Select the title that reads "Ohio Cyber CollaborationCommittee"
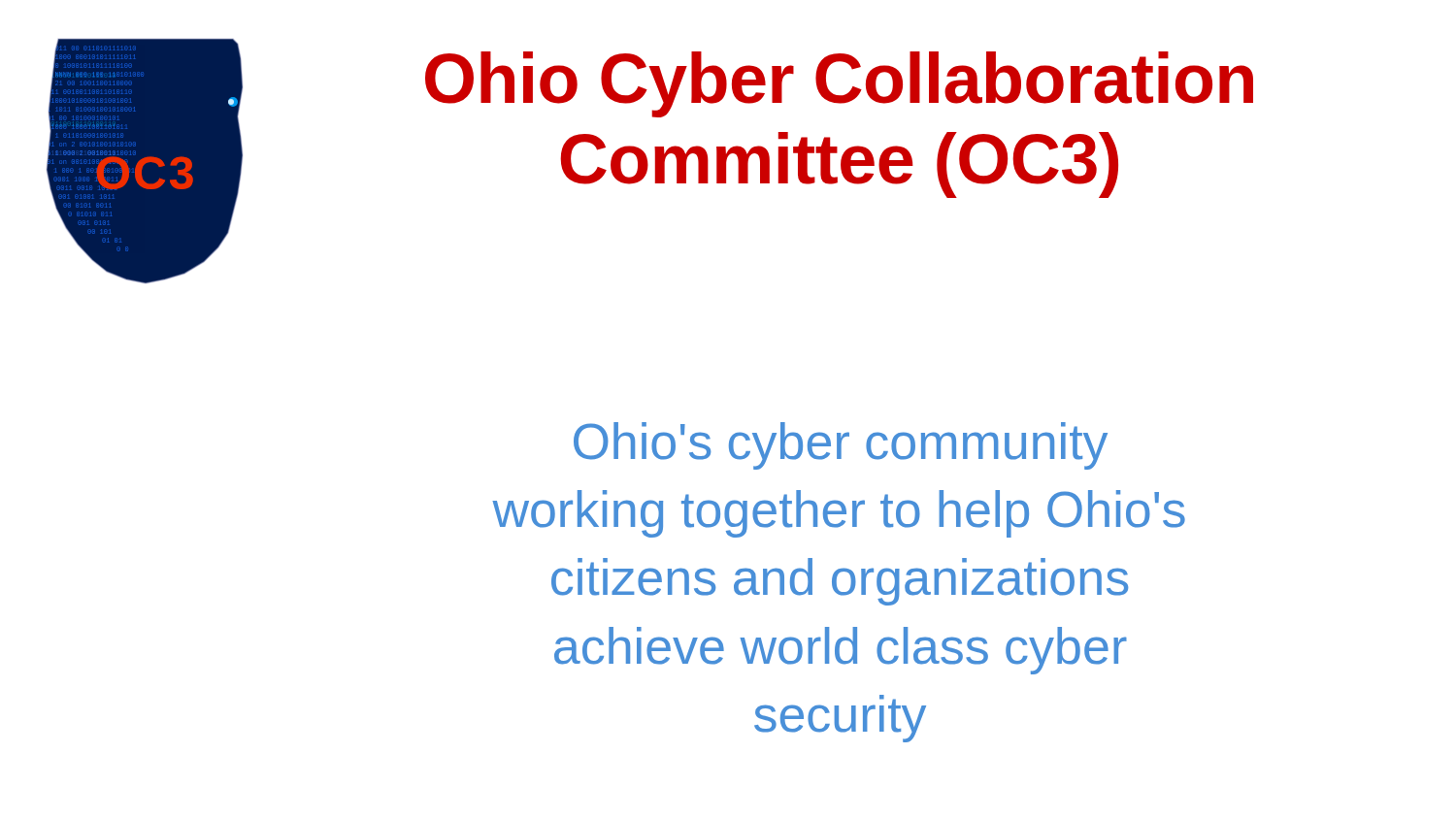 coord(840,119)
